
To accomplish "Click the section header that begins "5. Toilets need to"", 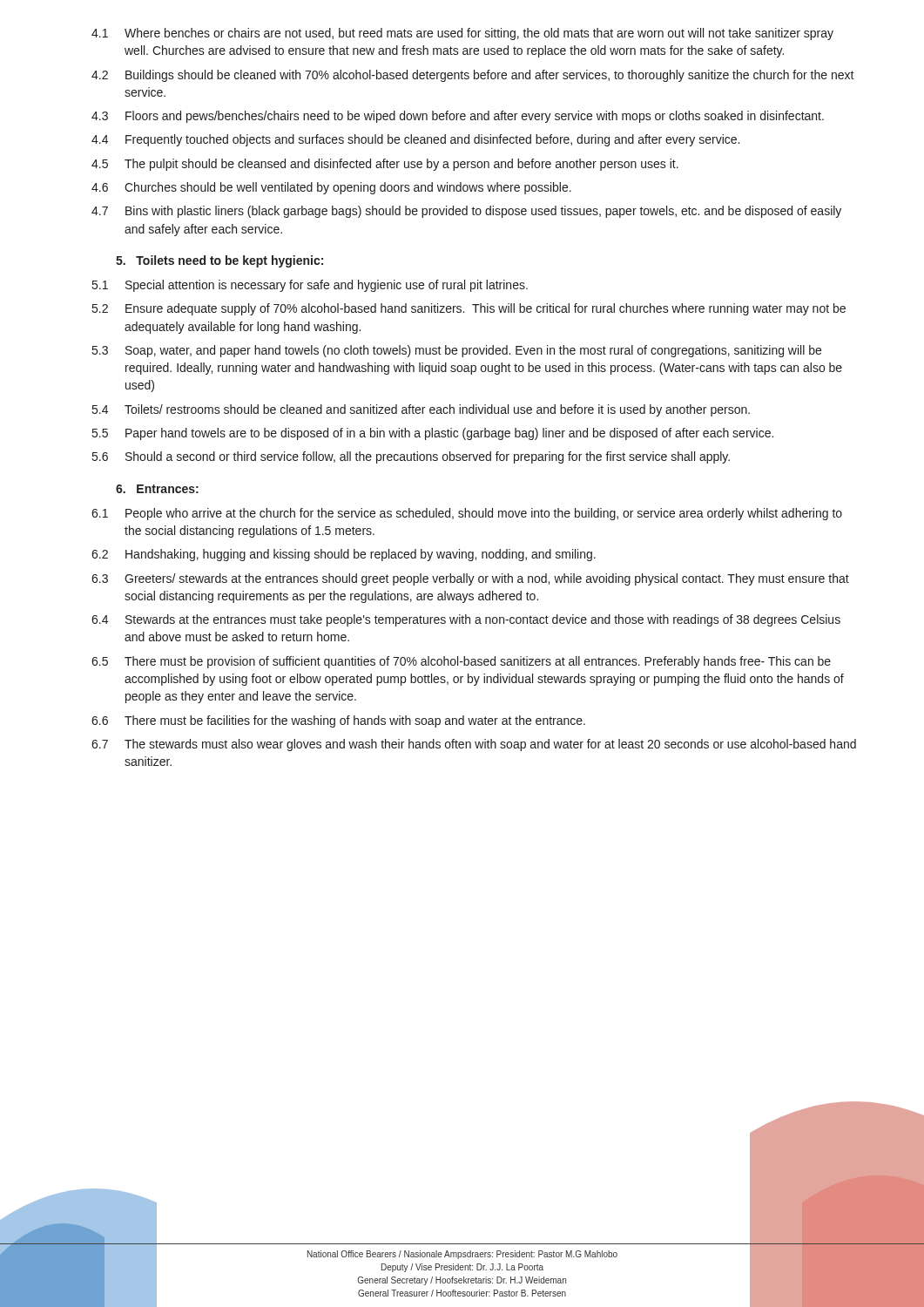I will coord(220,260).
